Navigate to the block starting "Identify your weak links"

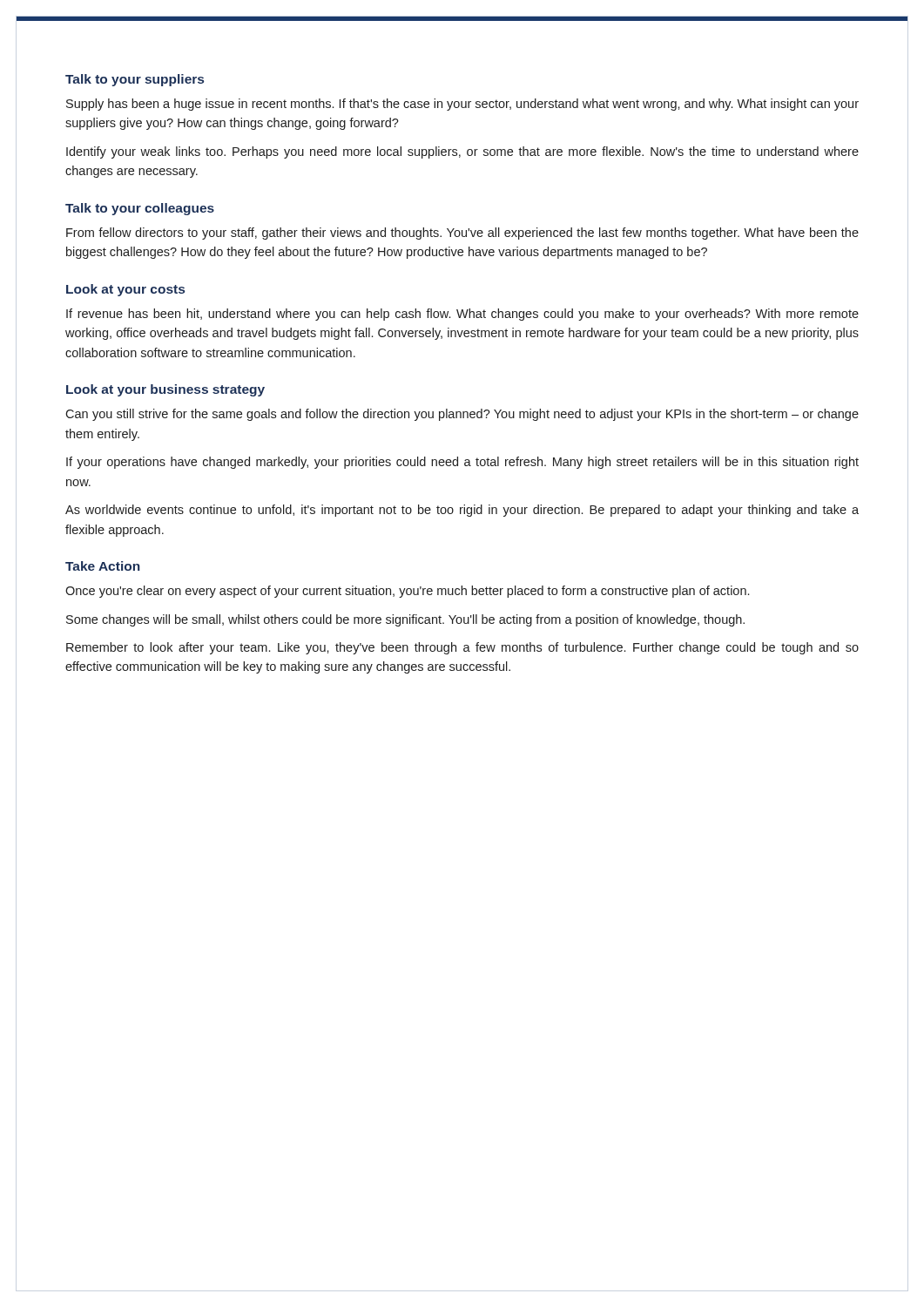click(x=462, y=161)
